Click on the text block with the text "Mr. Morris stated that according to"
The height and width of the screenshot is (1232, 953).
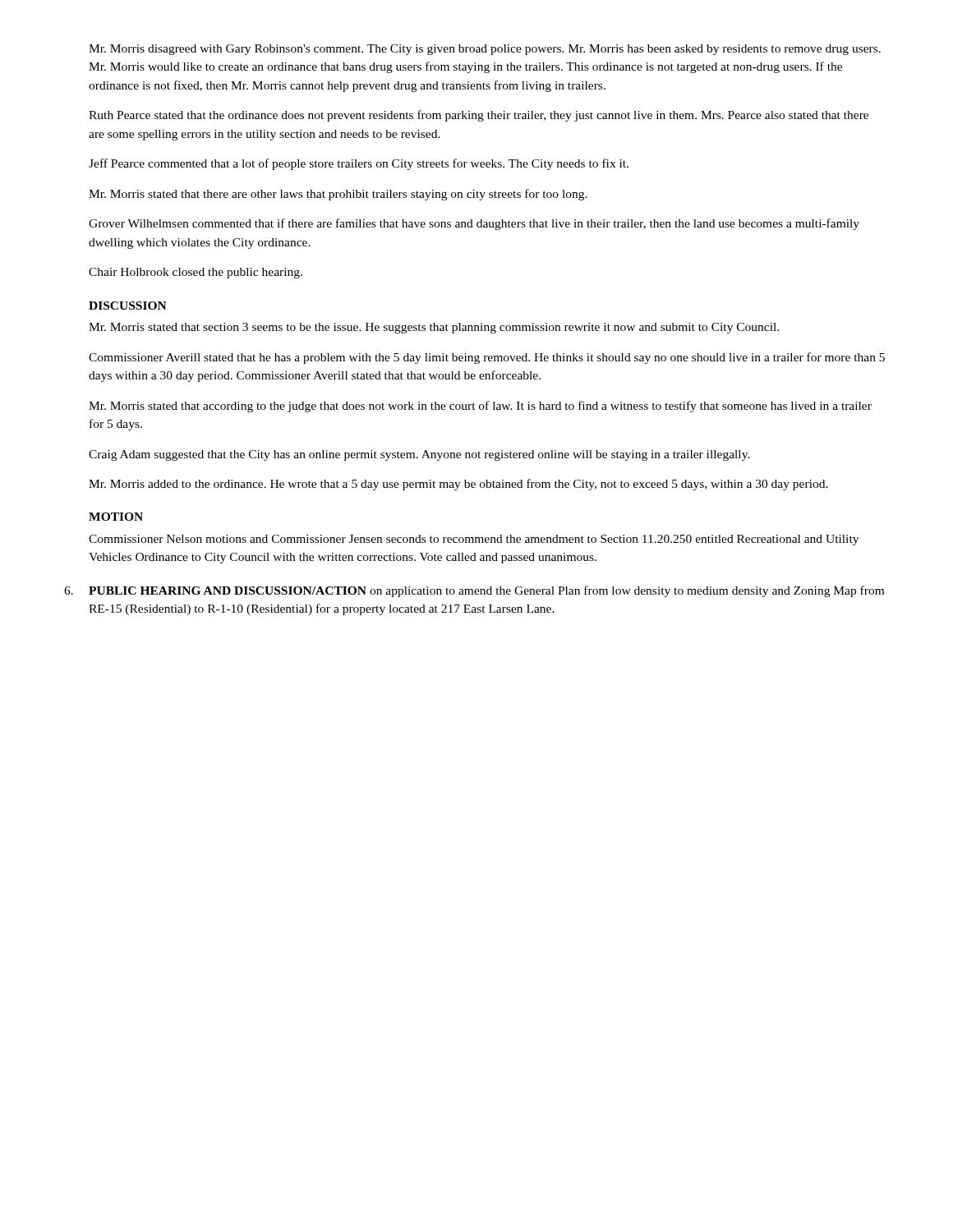coord(480,414)
